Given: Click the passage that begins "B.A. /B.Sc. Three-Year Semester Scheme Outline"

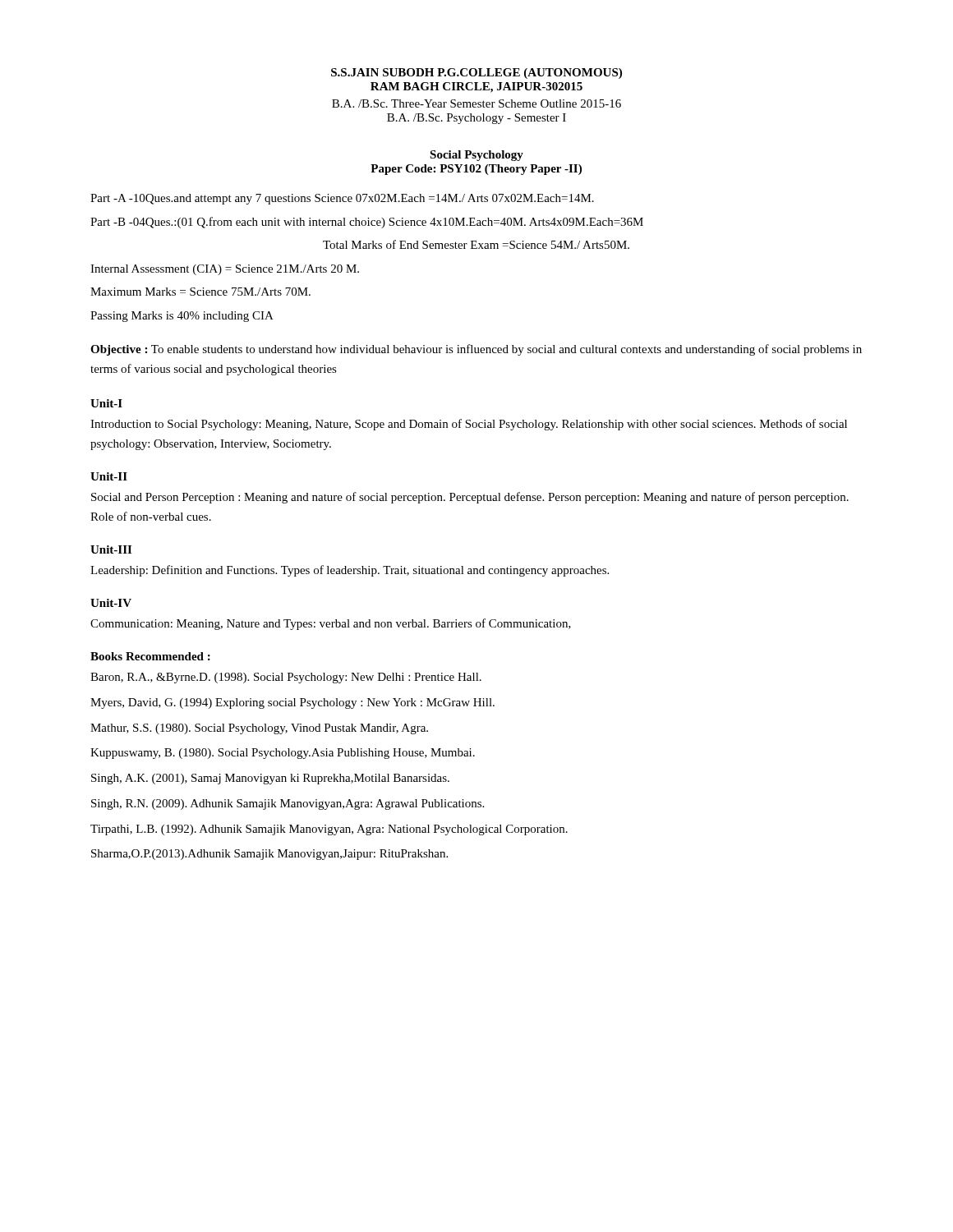Looking at the screenshot, I should tap(476, 111).
